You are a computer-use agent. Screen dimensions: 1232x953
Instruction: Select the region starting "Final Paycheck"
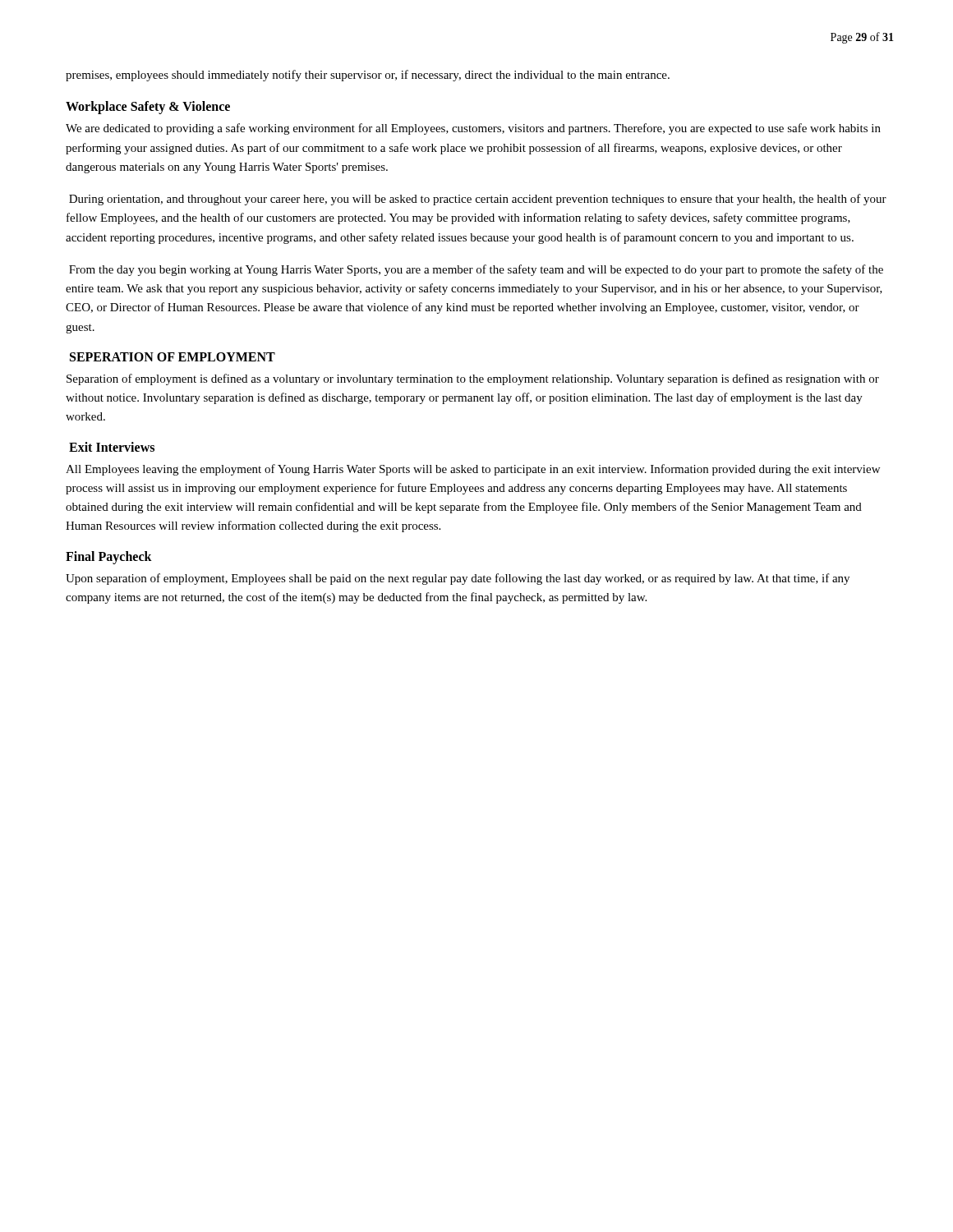tap(109, 556)
